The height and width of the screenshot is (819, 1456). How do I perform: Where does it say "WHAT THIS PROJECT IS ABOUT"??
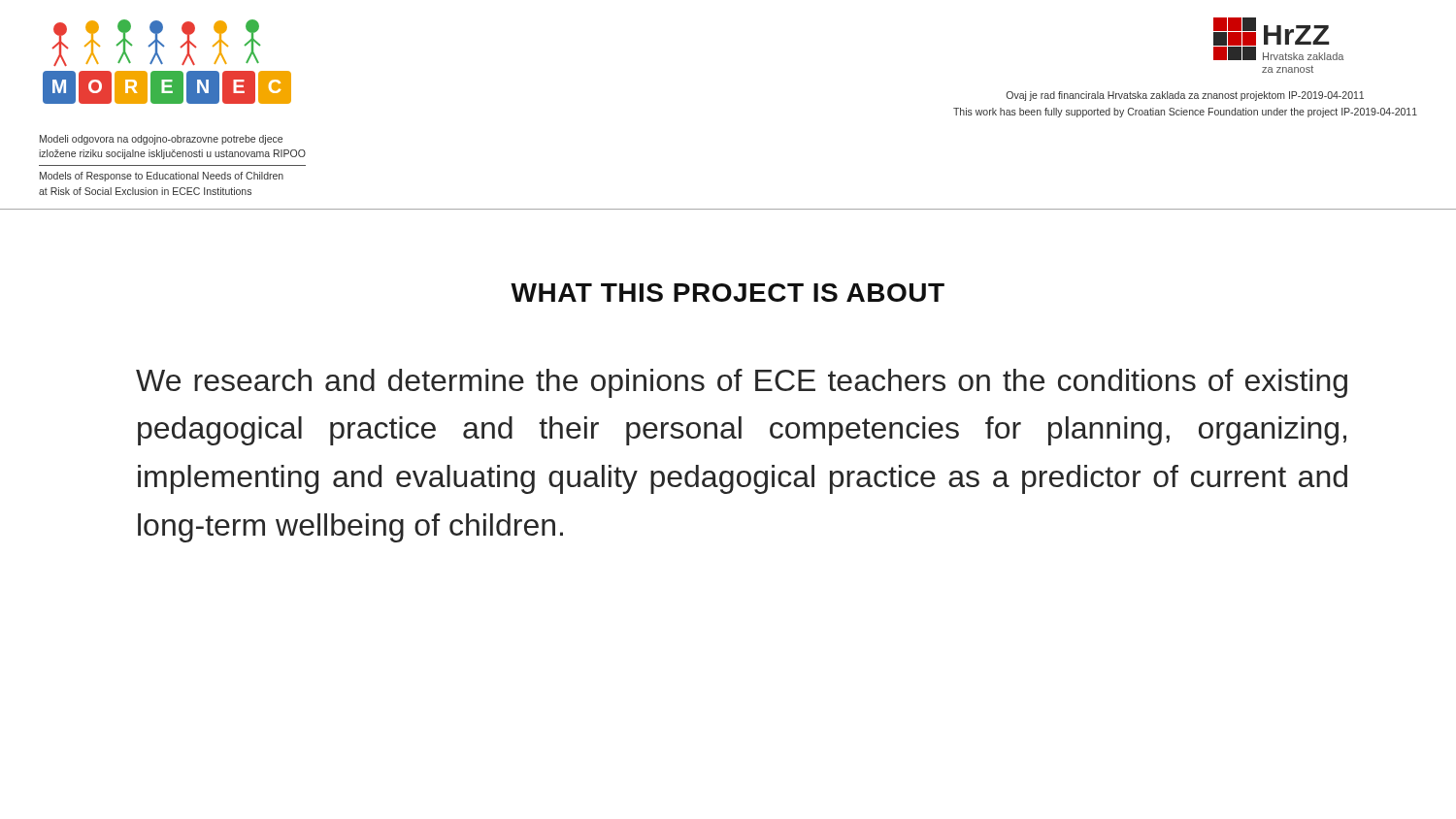[728, 292]
